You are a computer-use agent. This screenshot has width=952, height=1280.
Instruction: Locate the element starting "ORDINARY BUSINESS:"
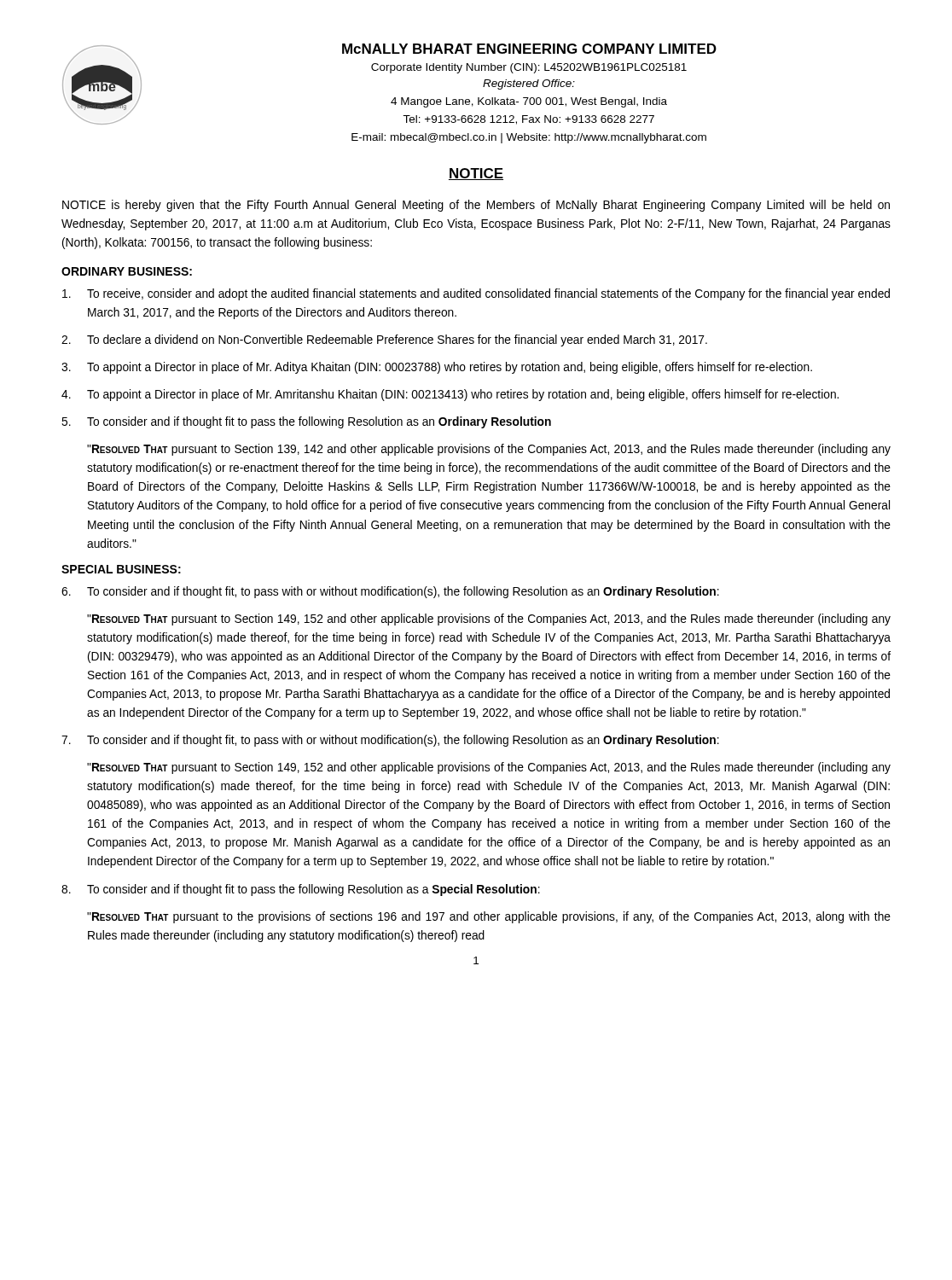click(127, 271)
